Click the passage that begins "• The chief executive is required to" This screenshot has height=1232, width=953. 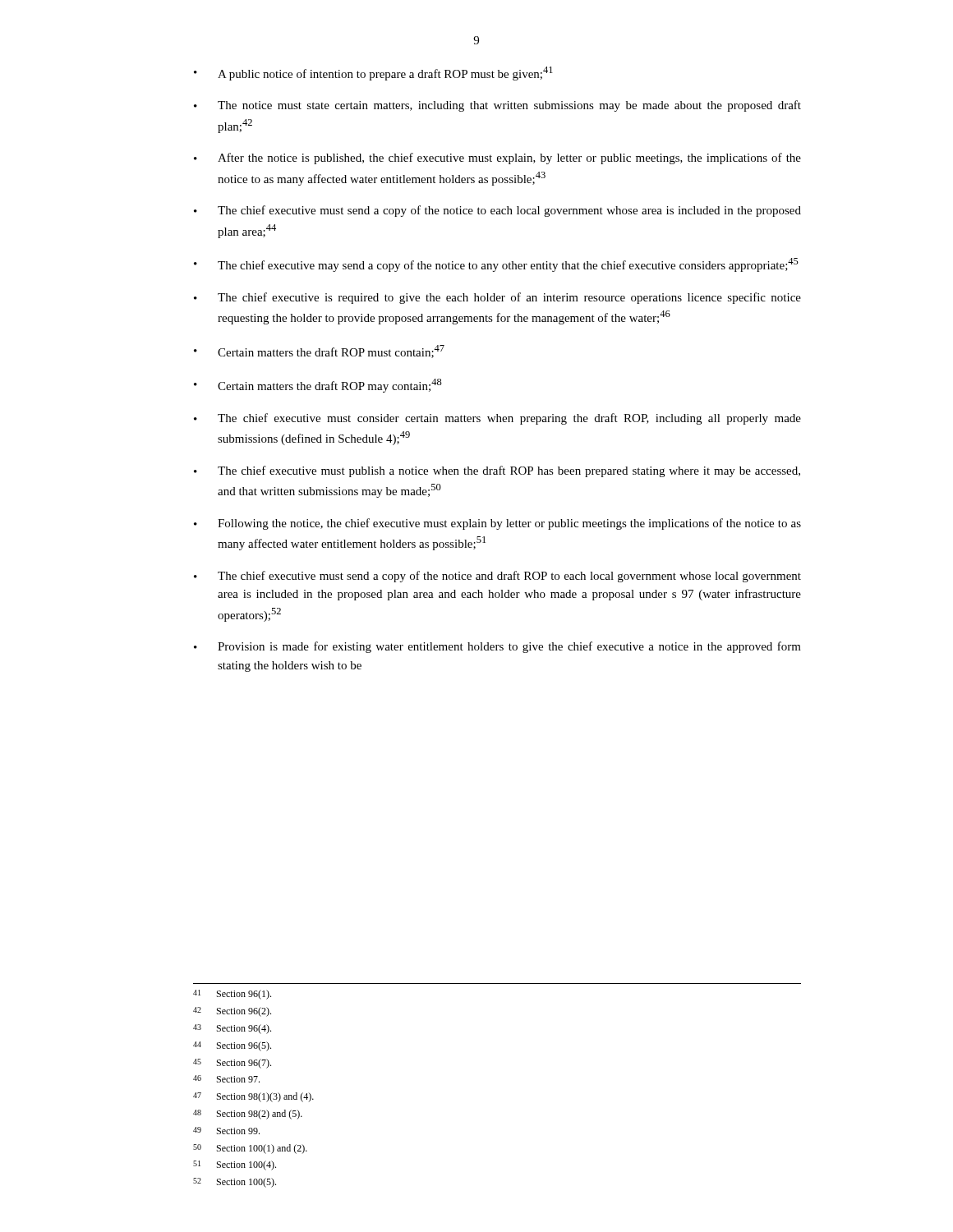point(497,308)
